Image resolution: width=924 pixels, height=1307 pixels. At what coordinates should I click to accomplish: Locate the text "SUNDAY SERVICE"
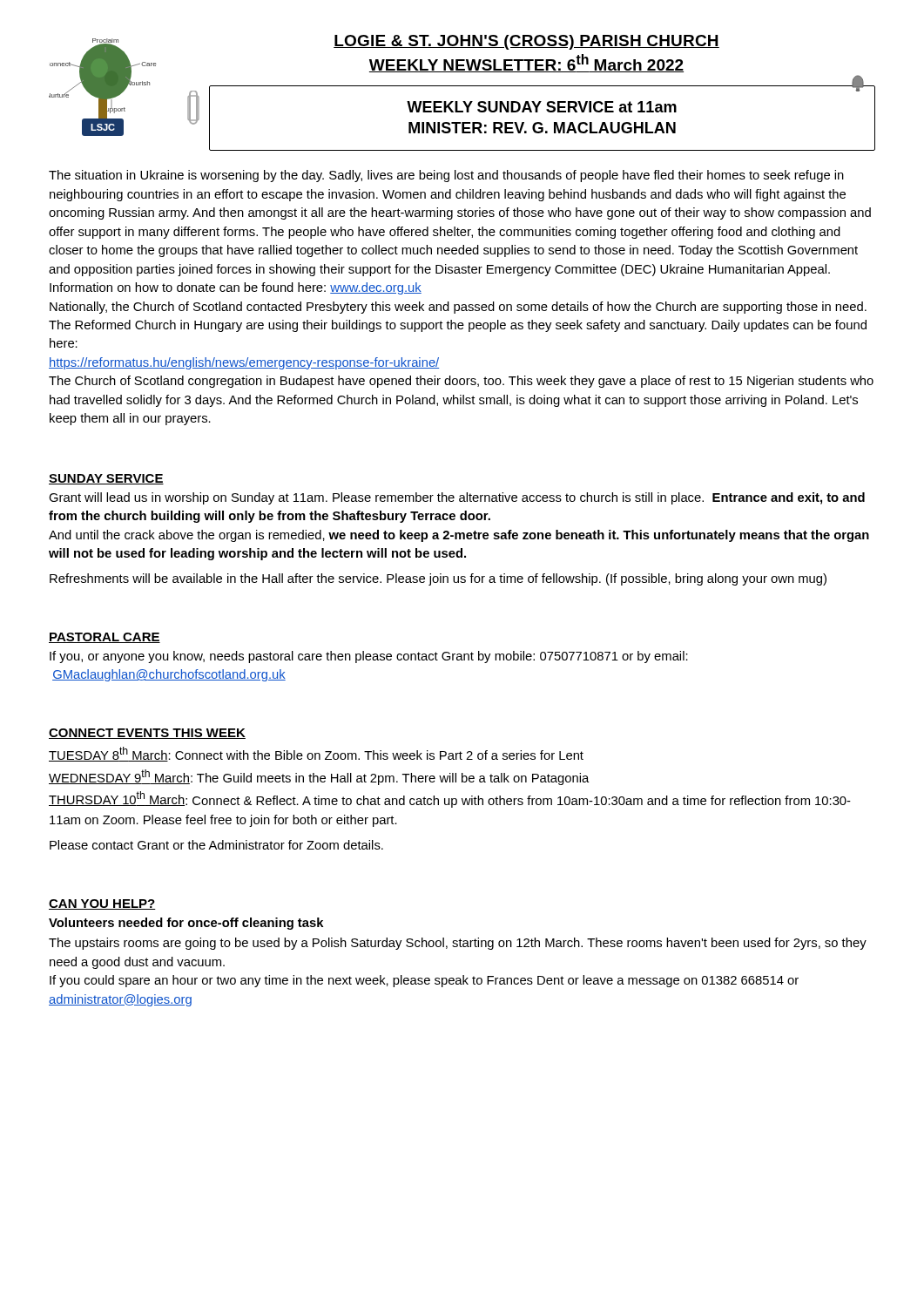[106, 478]
